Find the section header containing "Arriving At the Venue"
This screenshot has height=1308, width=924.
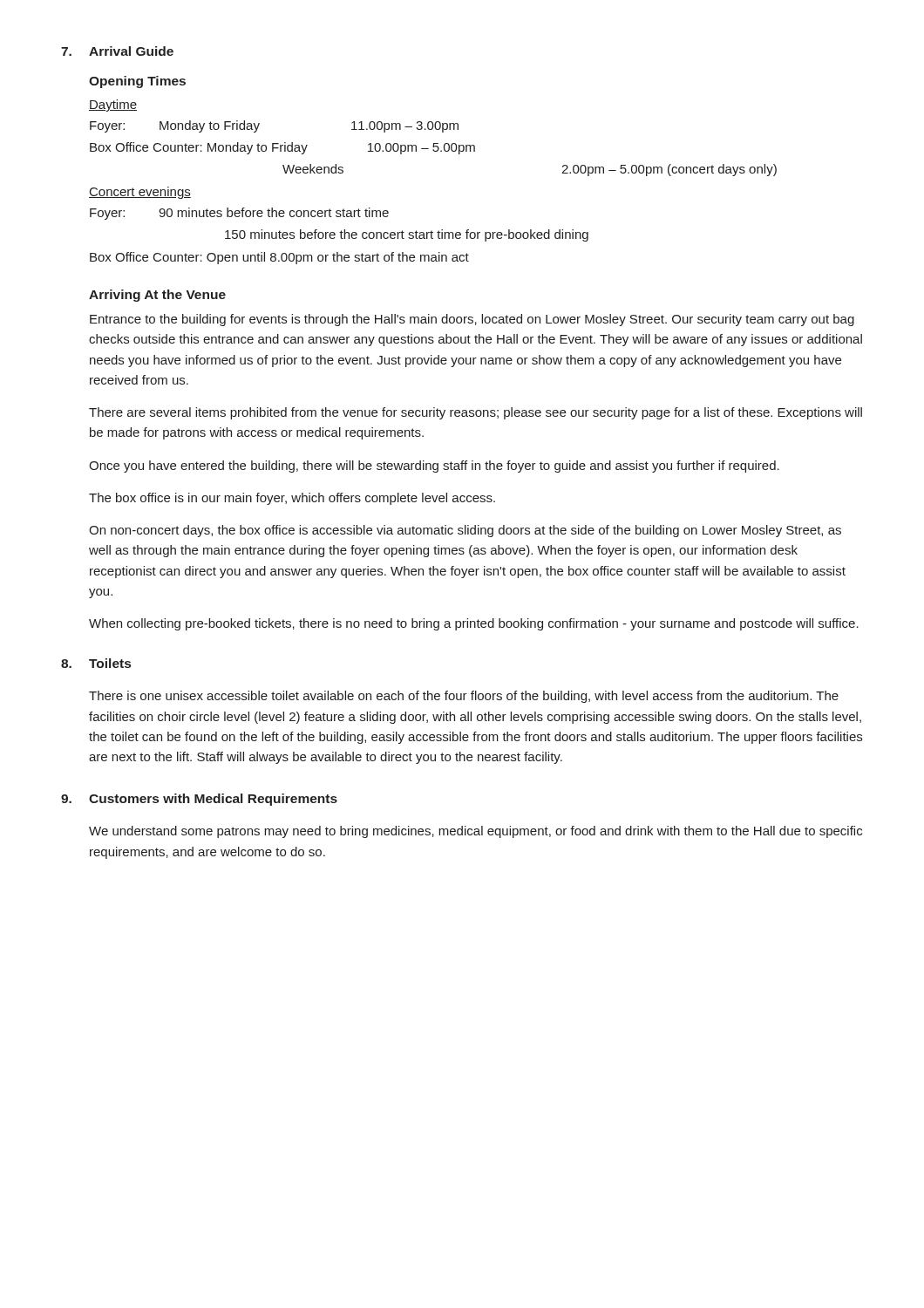[157, 294]
